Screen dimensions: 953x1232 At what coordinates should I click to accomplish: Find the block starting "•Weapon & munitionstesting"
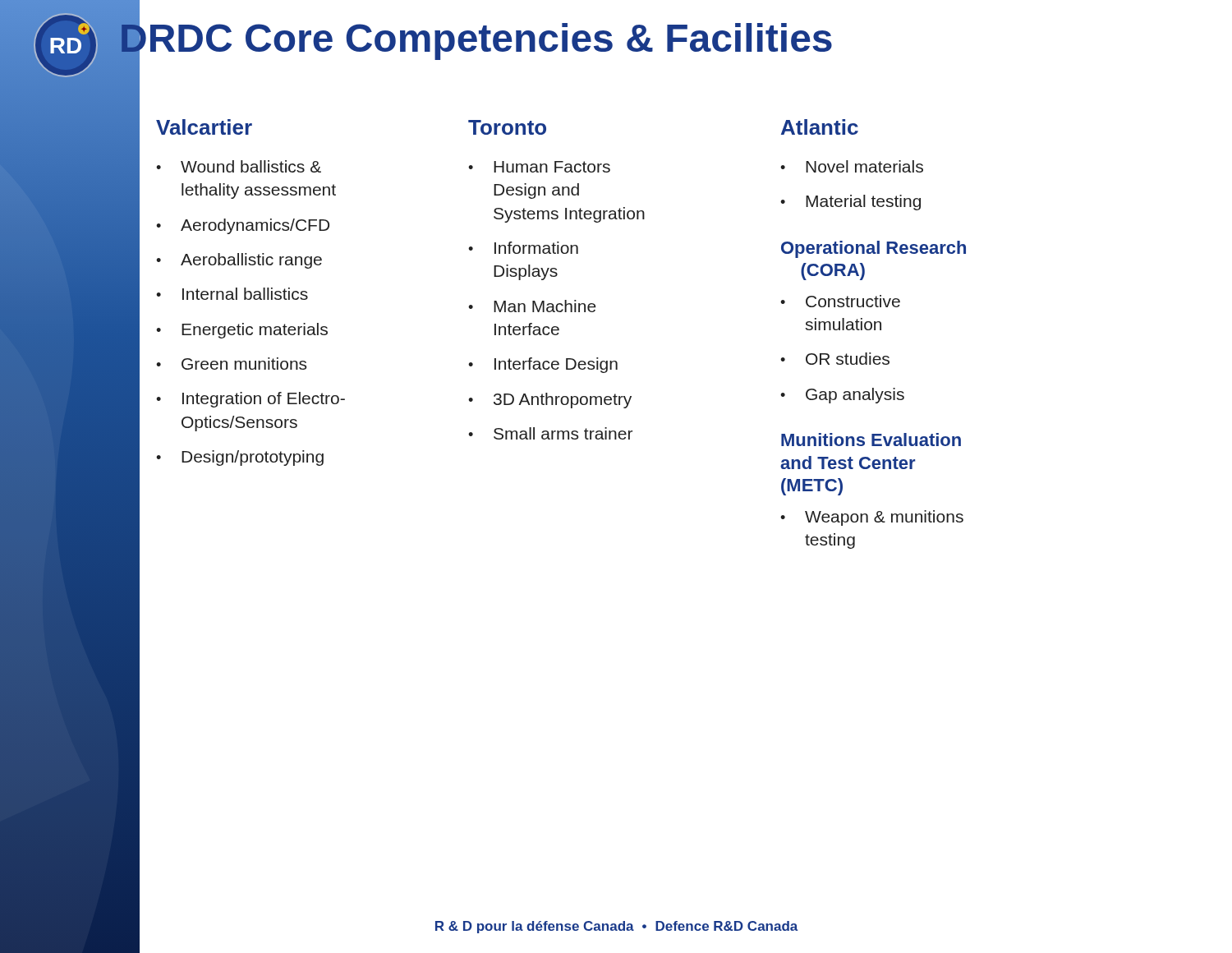[872, 528]
